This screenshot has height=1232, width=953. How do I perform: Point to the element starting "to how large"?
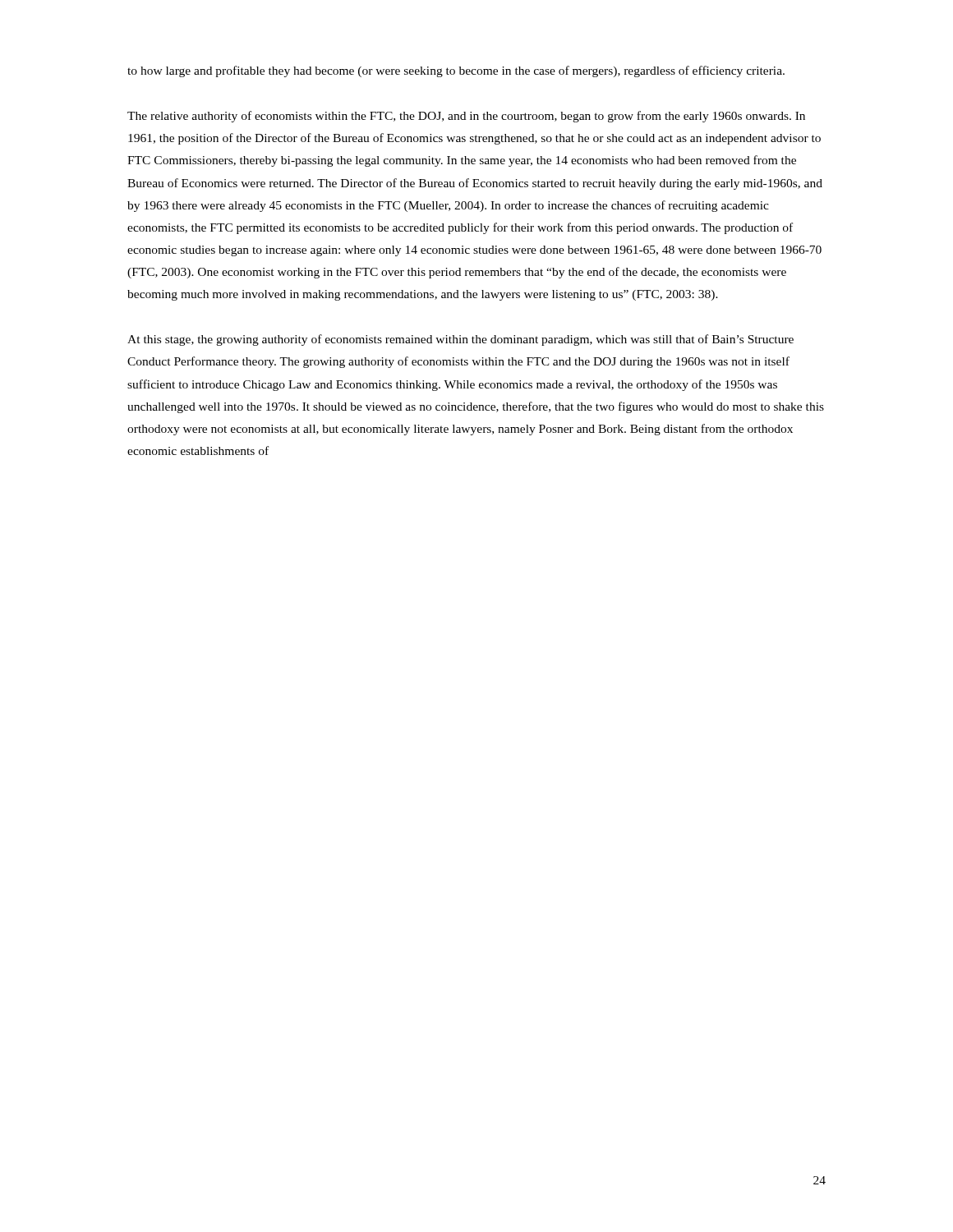click(x=456, y=70)
